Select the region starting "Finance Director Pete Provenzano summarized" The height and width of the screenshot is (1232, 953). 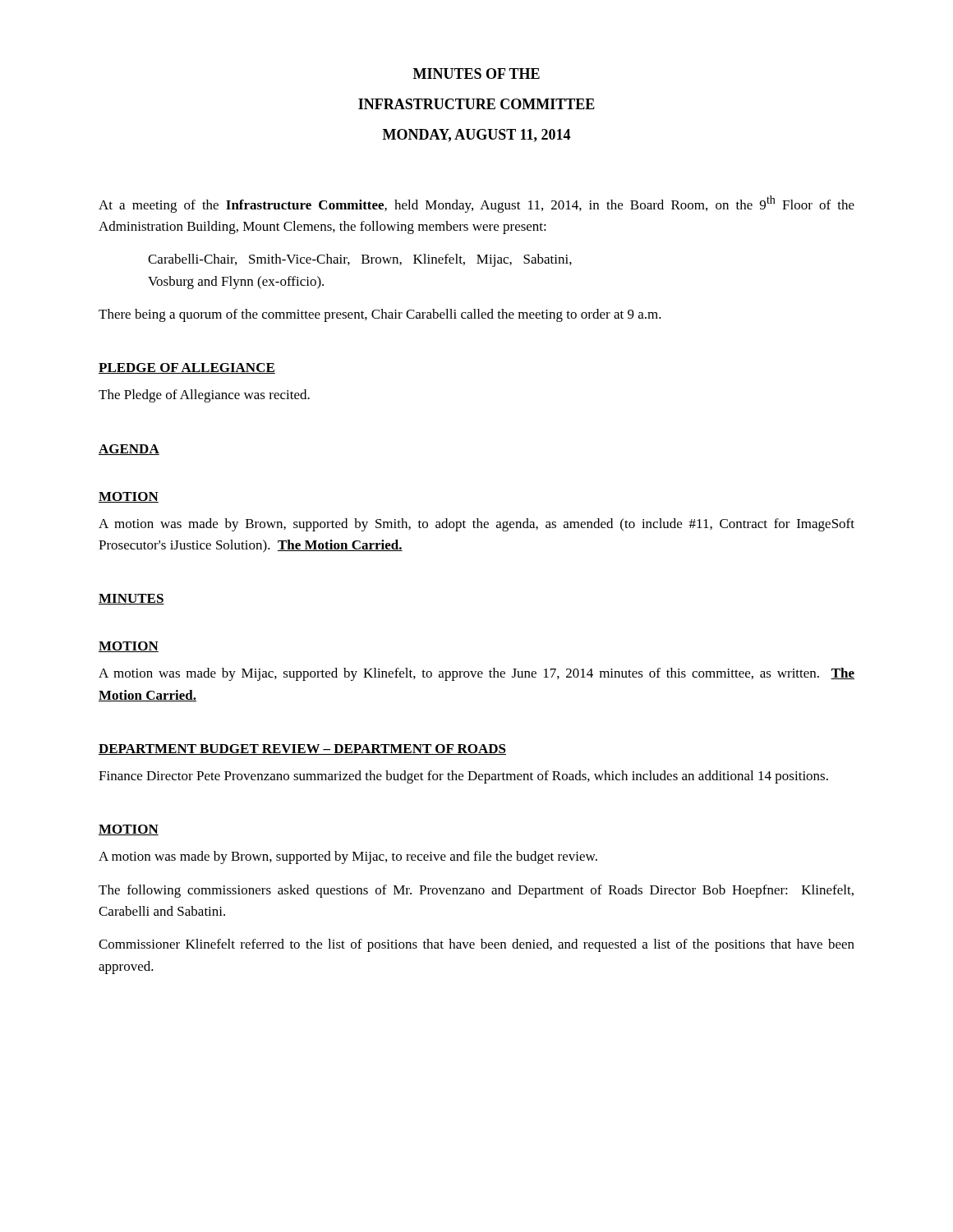[464, 776]
